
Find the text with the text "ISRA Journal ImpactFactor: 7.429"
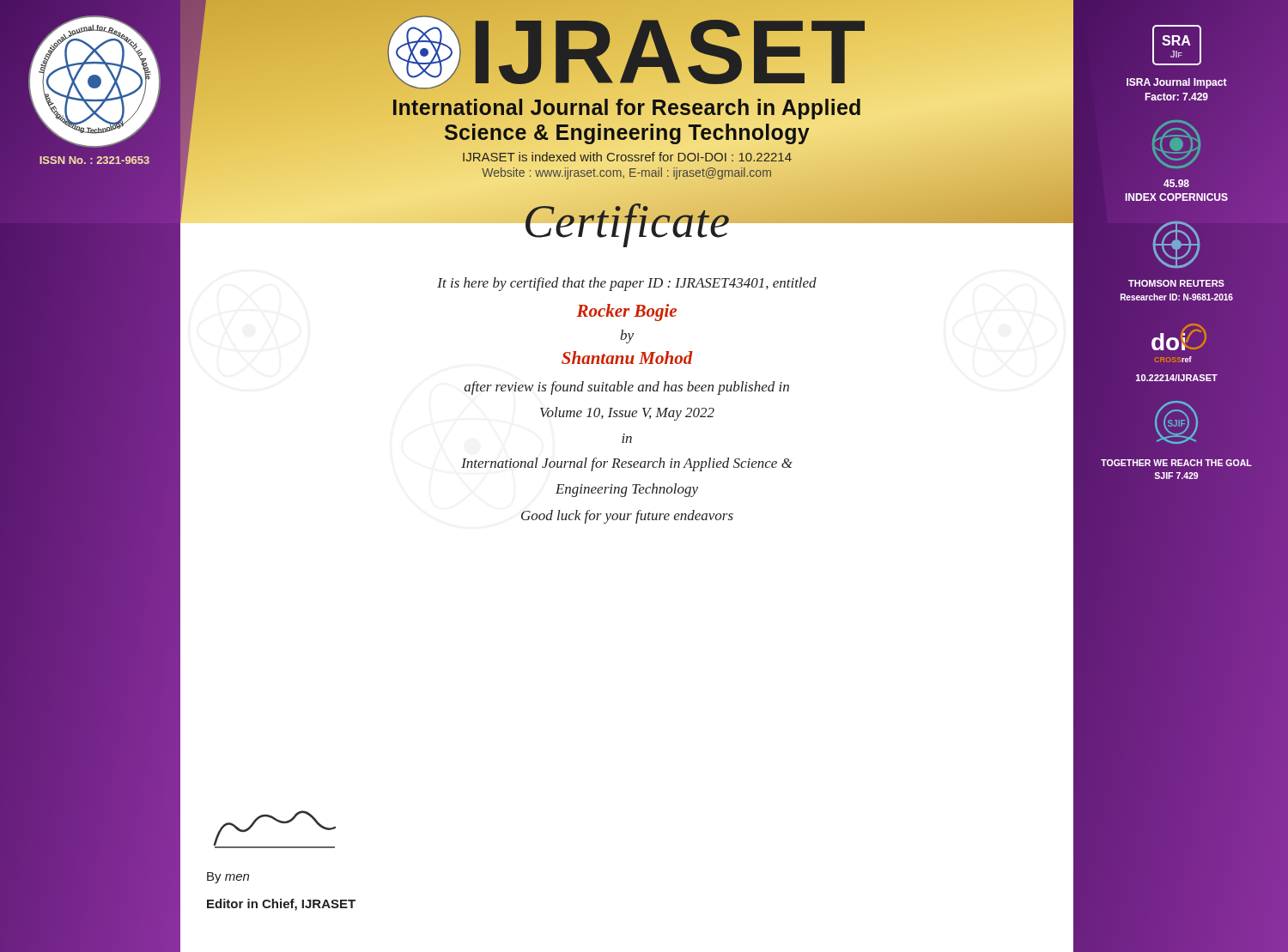click(1176, 90)
